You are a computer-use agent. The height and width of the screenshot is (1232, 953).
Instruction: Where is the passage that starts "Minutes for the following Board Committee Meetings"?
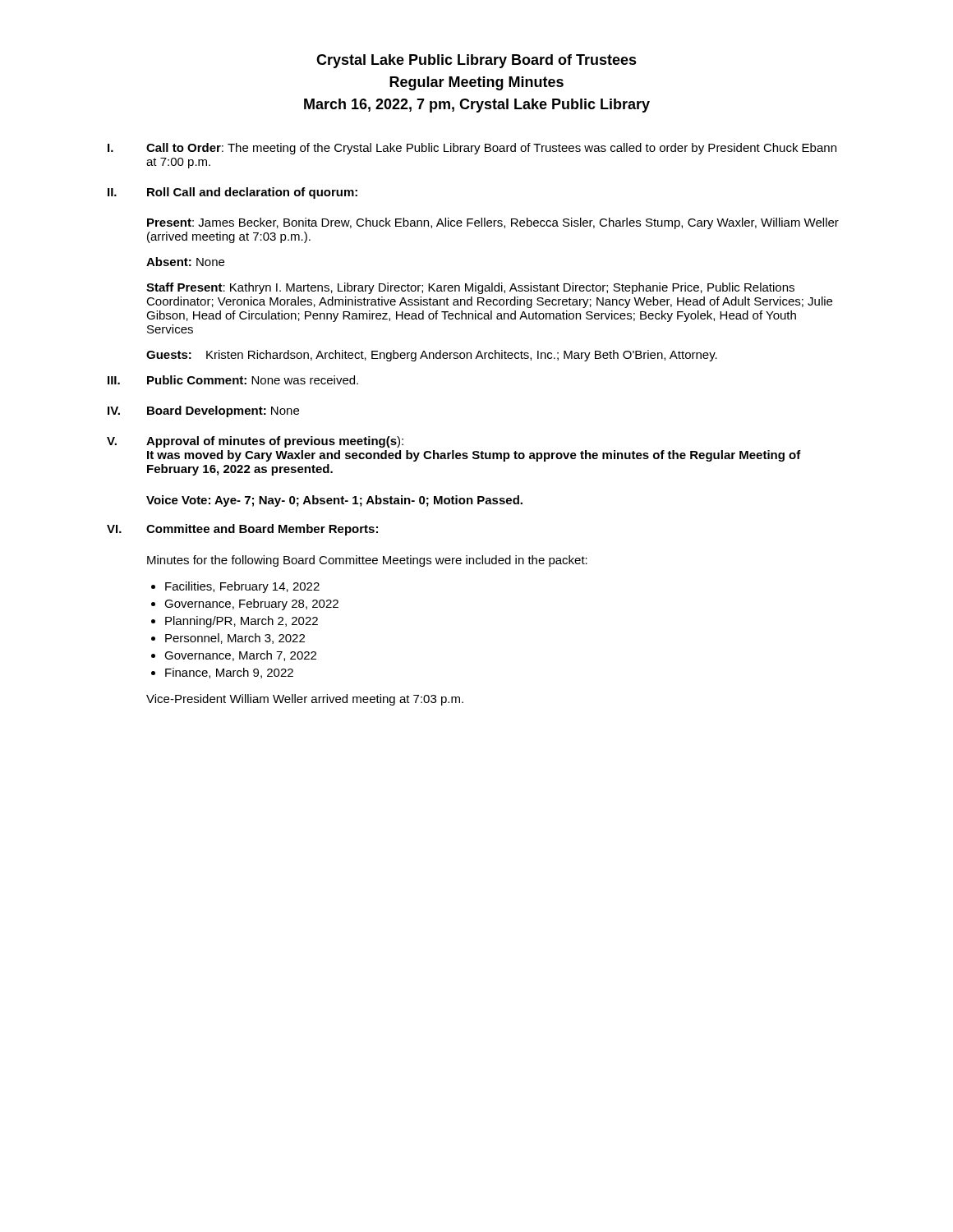pyautogui.click(x=496, y=560)
